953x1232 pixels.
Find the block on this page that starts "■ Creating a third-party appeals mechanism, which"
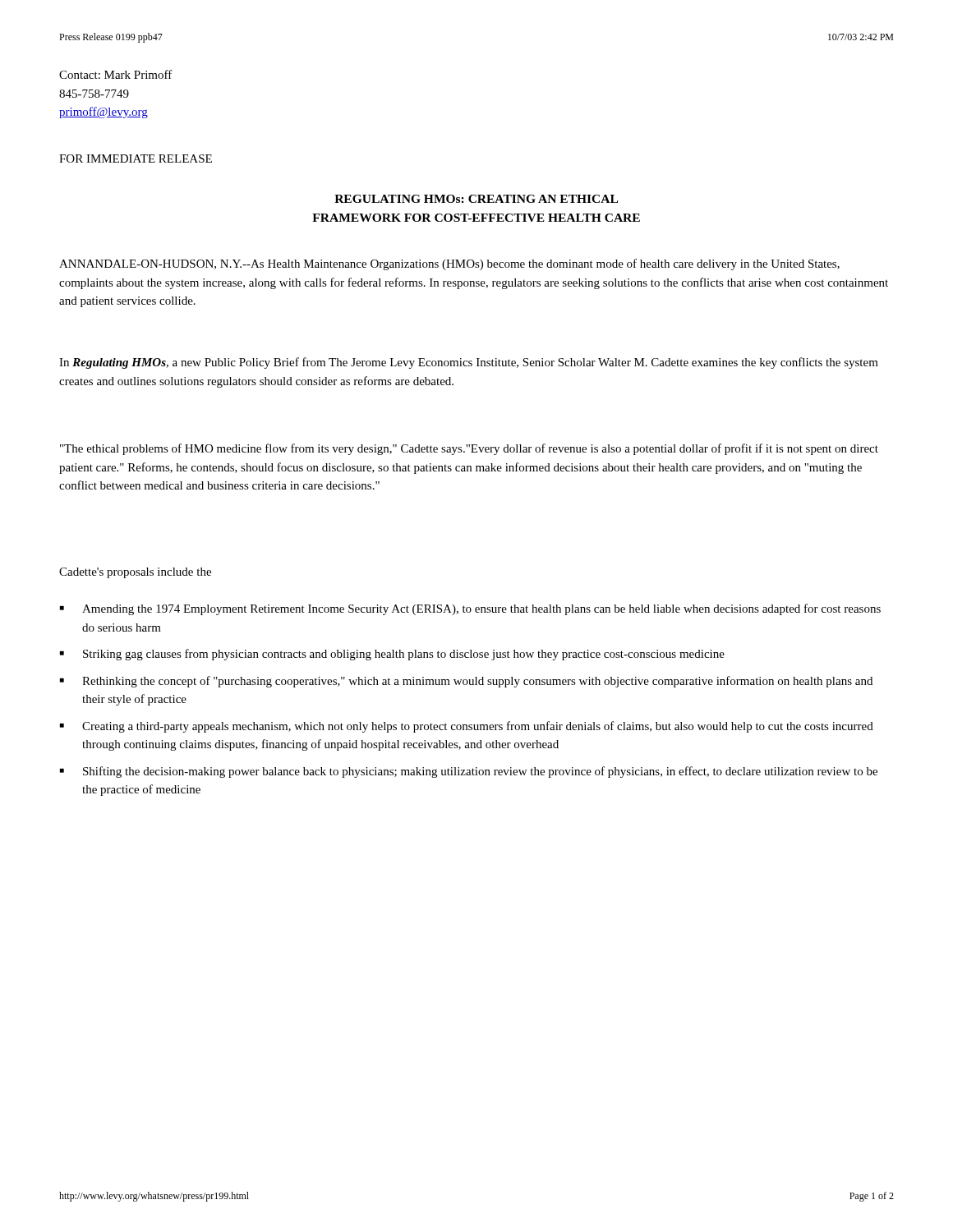point(476,735)
